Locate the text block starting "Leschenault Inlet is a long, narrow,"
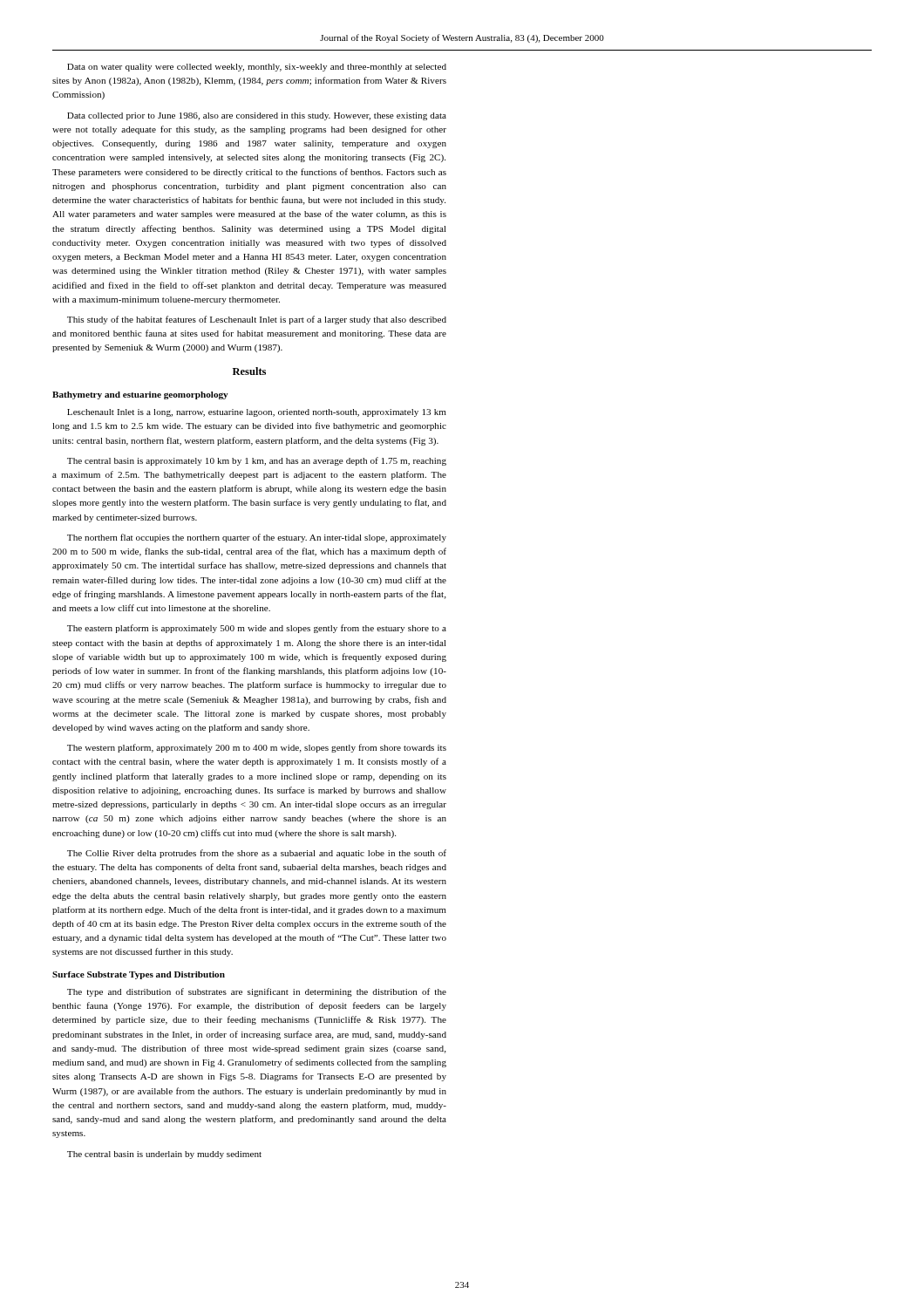Image resolution: width=924 pixels, height=1308 pixels. (249, 426)
